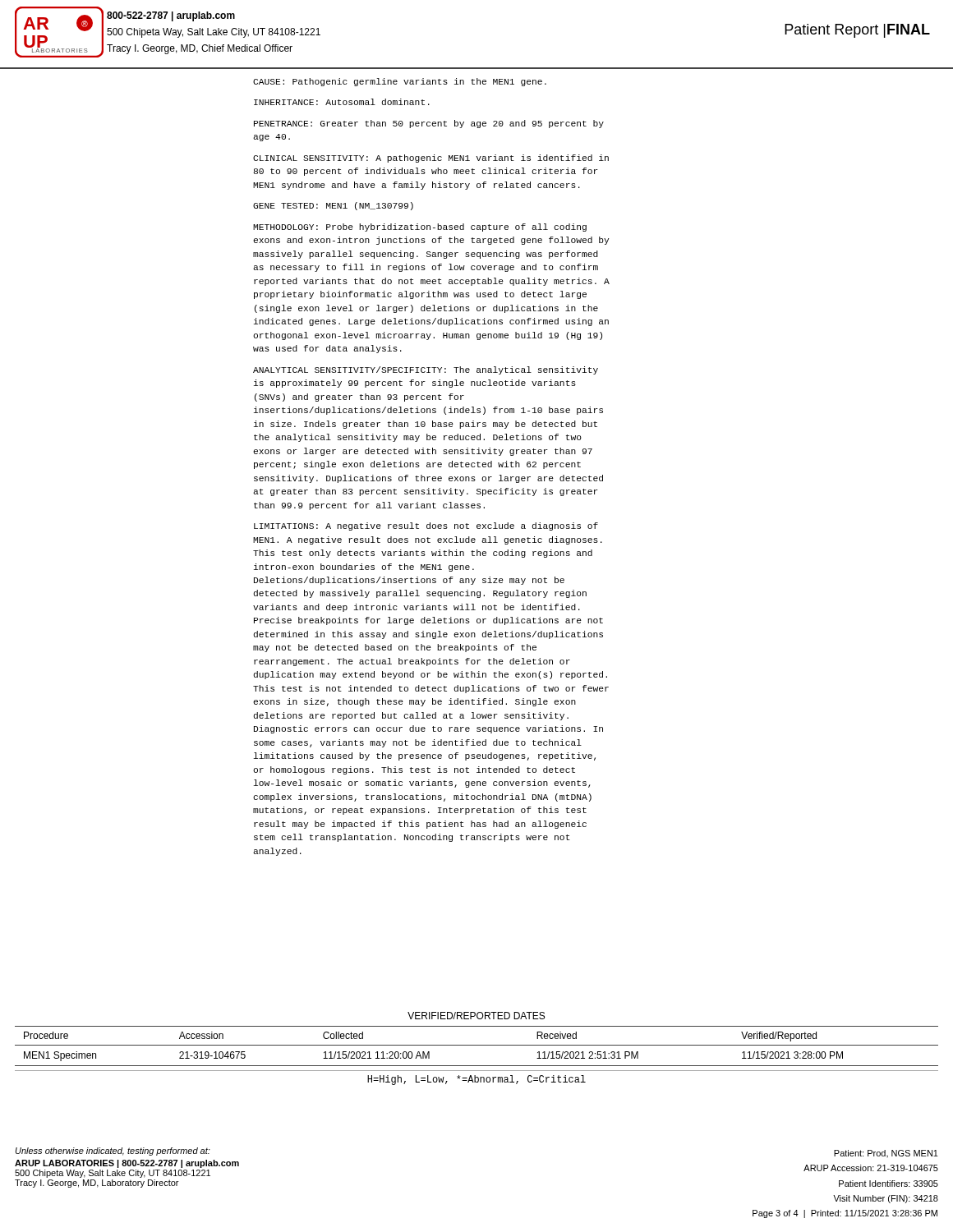Point to the element starting "PENETRANCE: Greater than 50 percent"
Image resolution: width=953 pixels, height=1232 pixels.
coord(428,131)
